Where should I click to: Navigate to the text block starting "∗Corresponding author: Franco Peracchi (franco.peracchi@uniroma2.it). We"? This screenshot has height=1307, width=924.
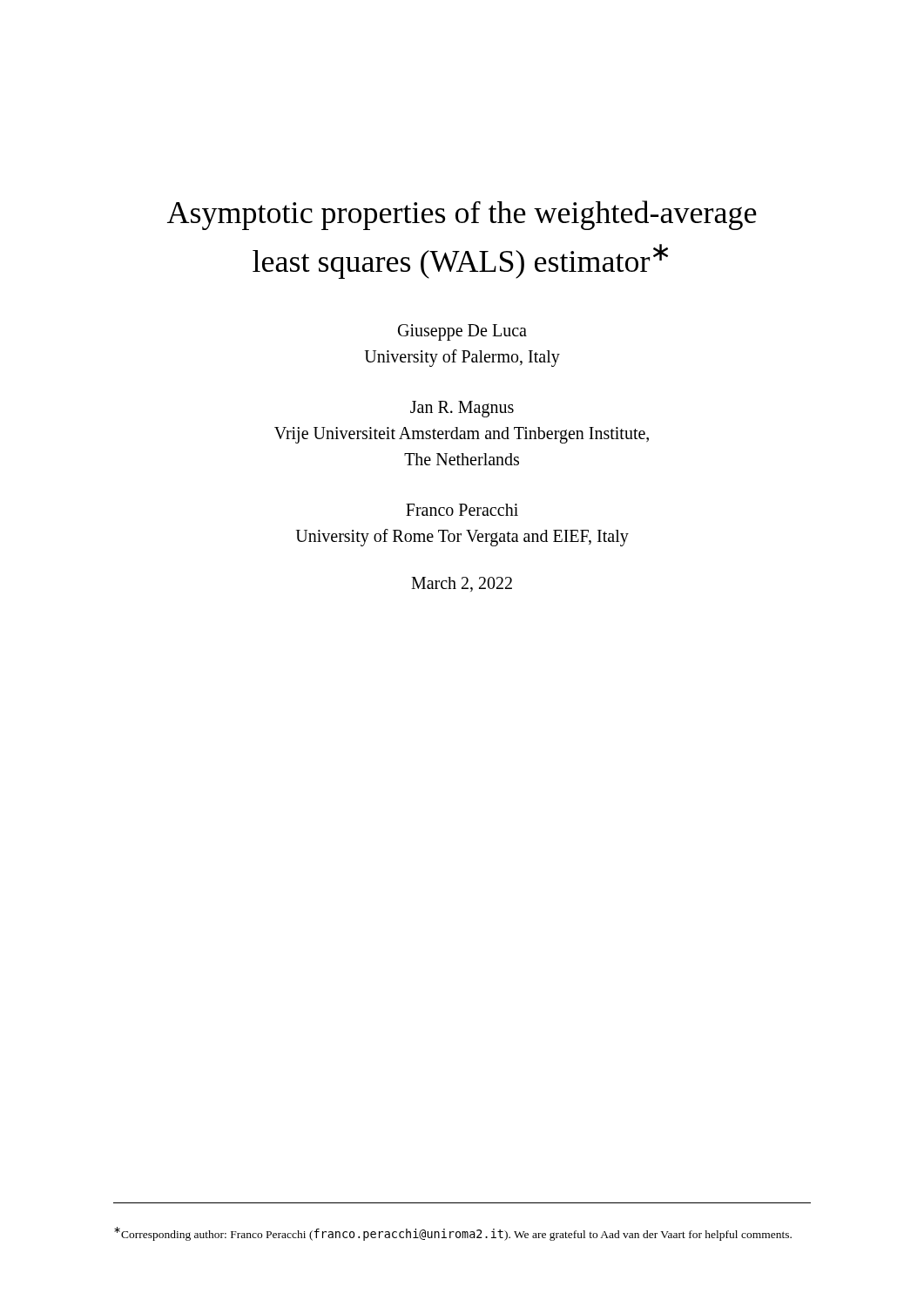[x=462, y=1233]
